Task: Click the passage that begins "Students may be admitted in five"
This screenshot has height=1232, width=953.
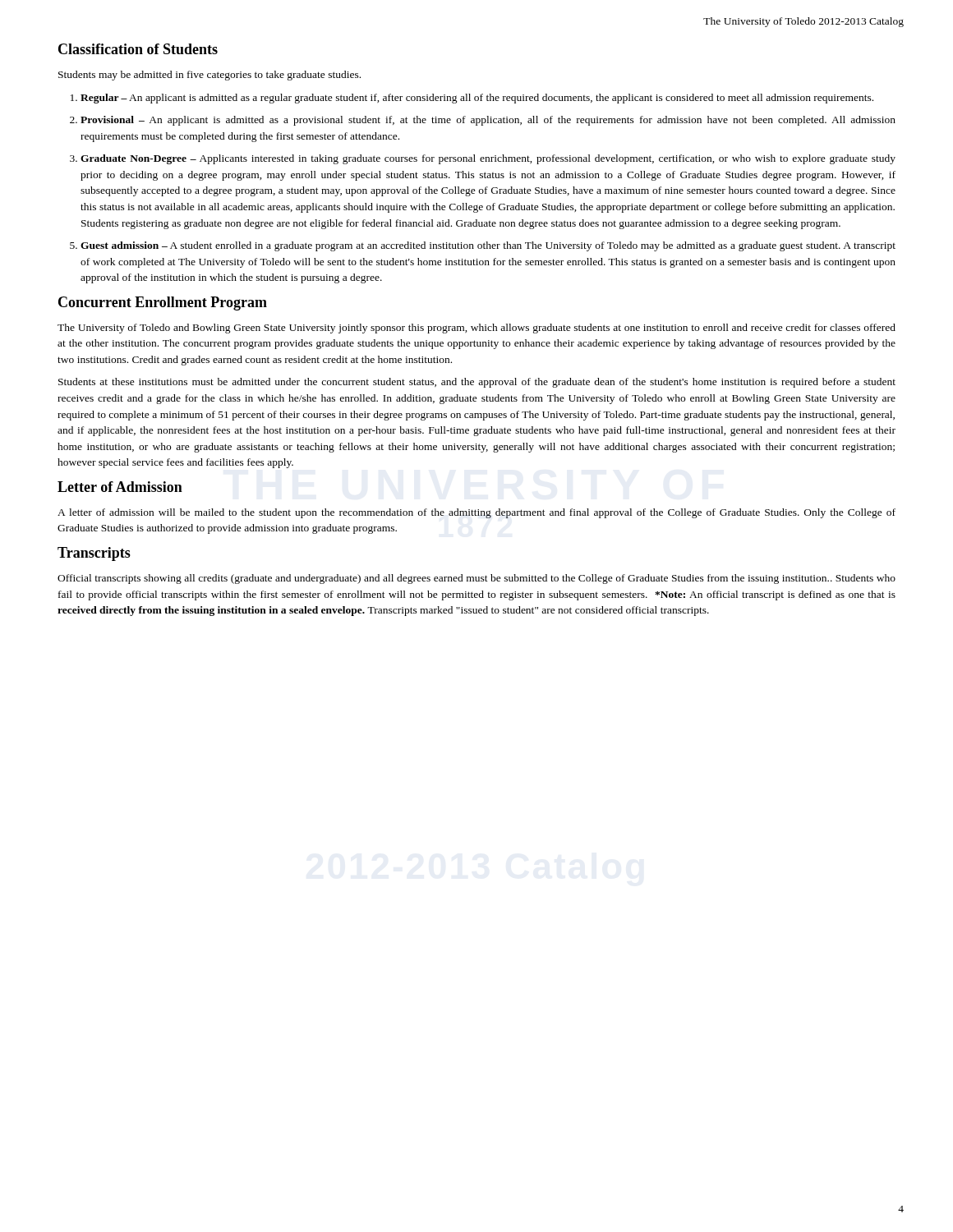Action: (x=209, y=76)
